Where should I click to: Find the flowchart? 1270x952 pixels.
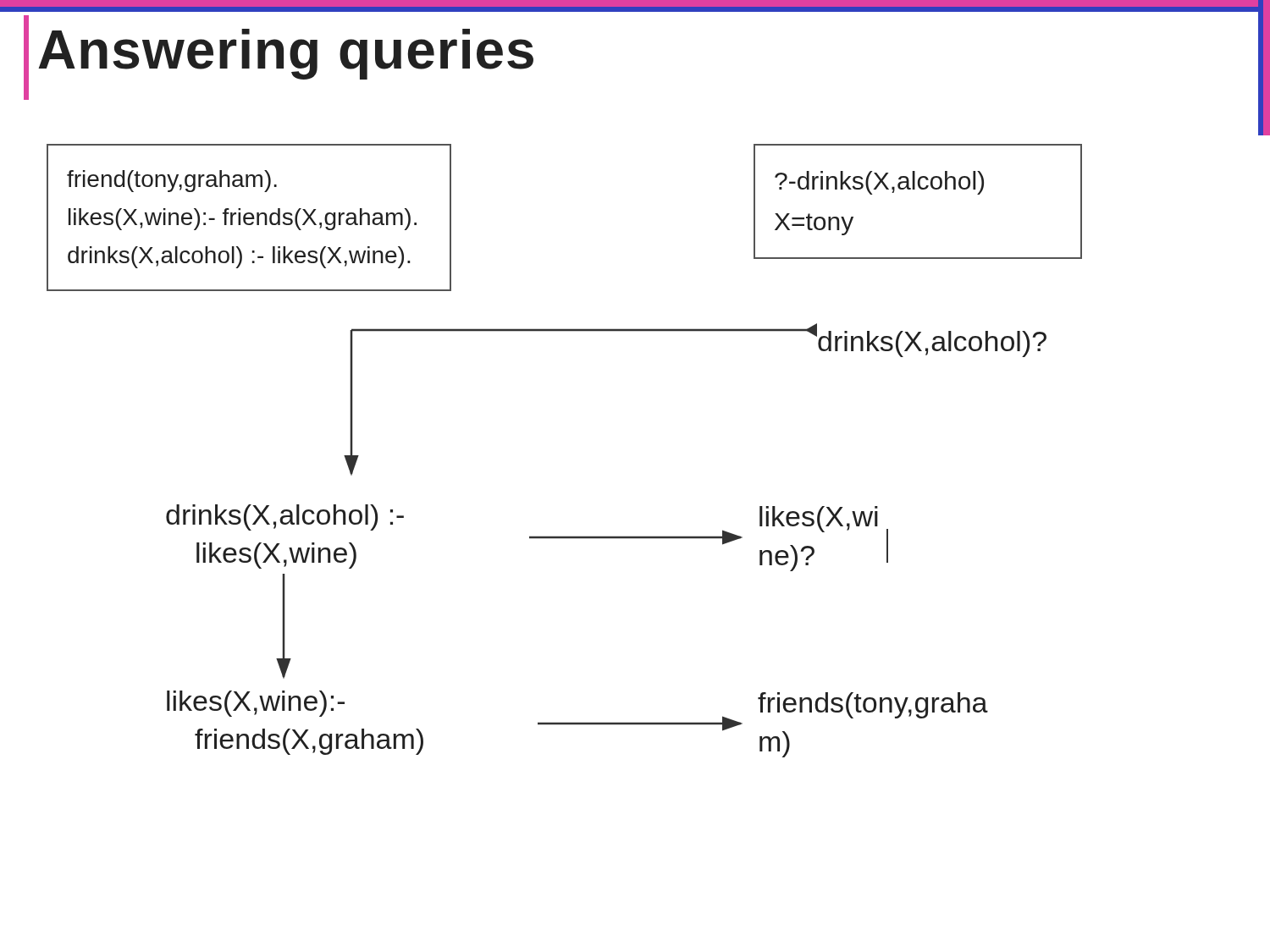click(x=631, y=575)
